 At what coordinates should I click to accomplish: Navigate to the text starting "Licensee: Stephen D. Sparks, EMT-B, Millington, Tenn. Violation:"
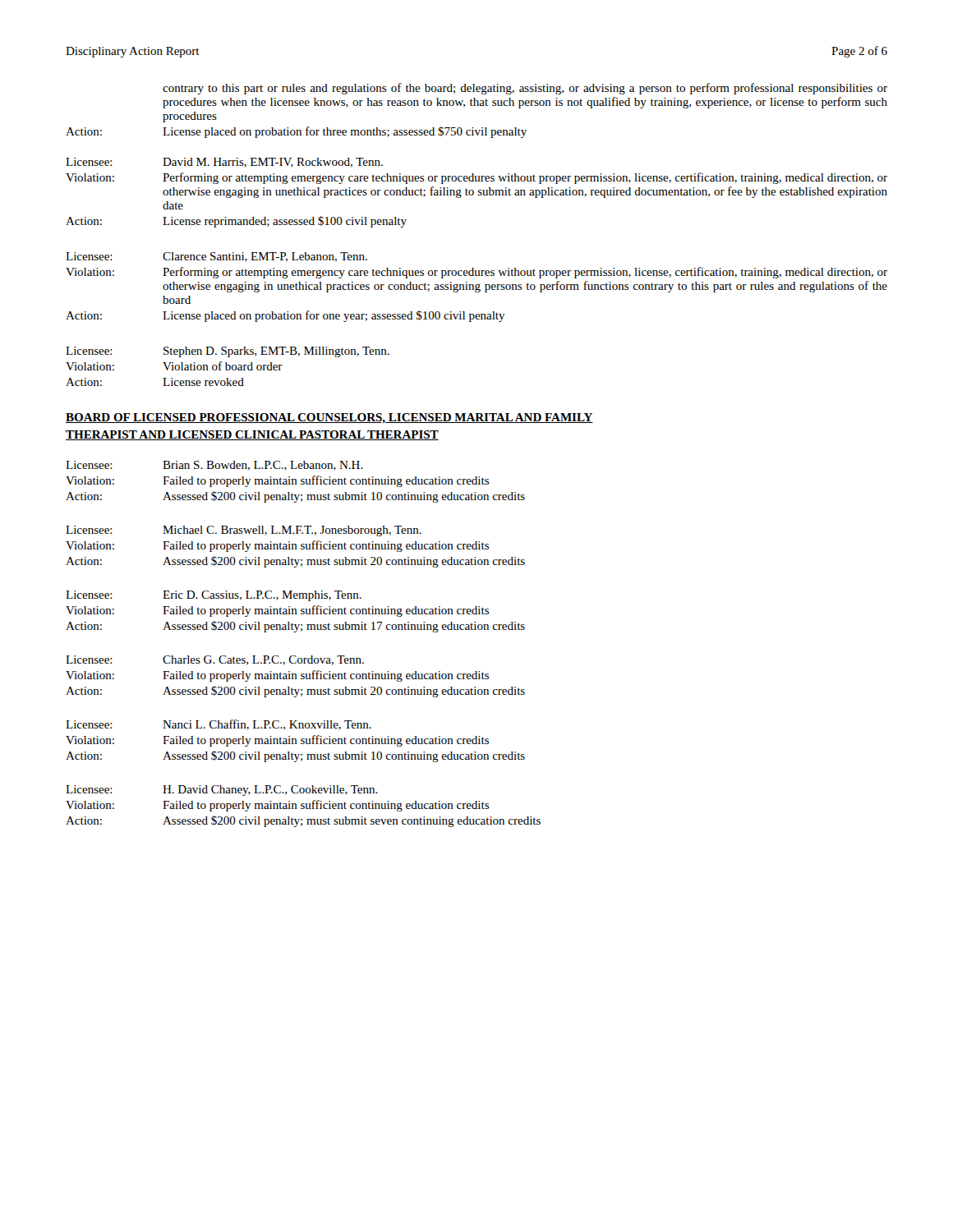tap(228, 352)
